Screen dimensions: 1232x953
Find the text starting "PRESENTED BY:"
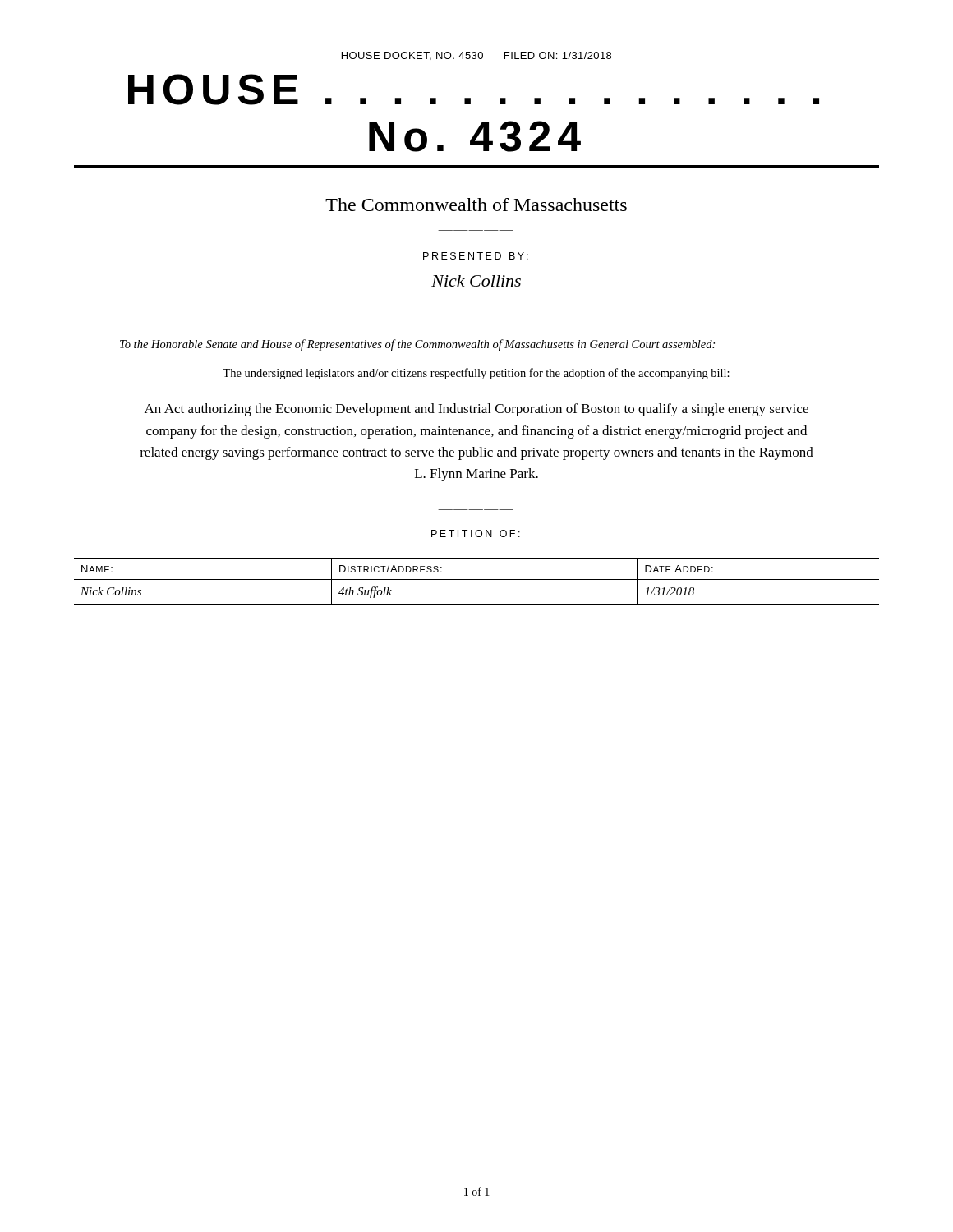(476, 257)
